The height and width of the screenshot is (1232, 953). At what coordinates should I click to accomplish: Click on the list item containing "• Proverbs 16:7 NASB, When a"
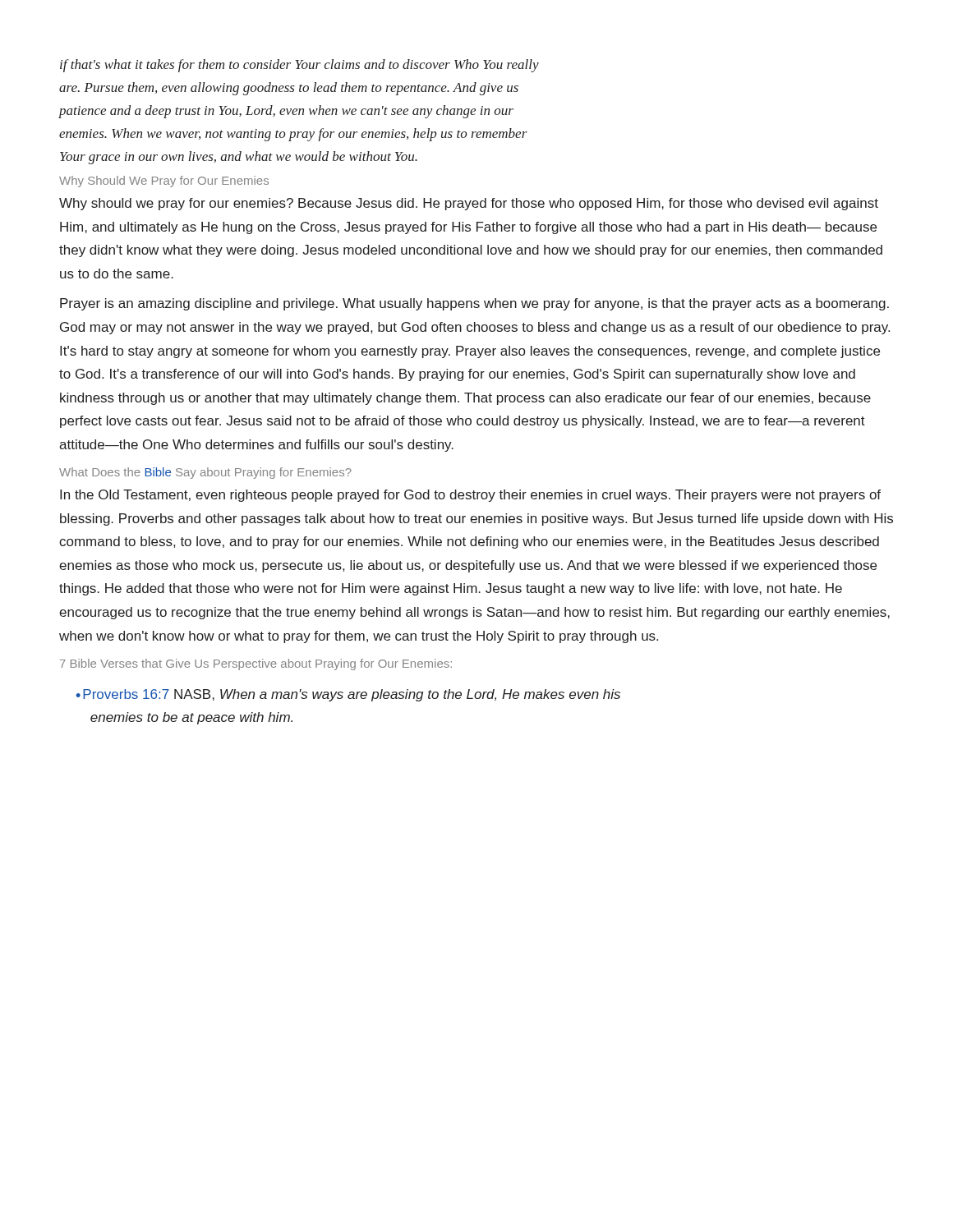485,706
